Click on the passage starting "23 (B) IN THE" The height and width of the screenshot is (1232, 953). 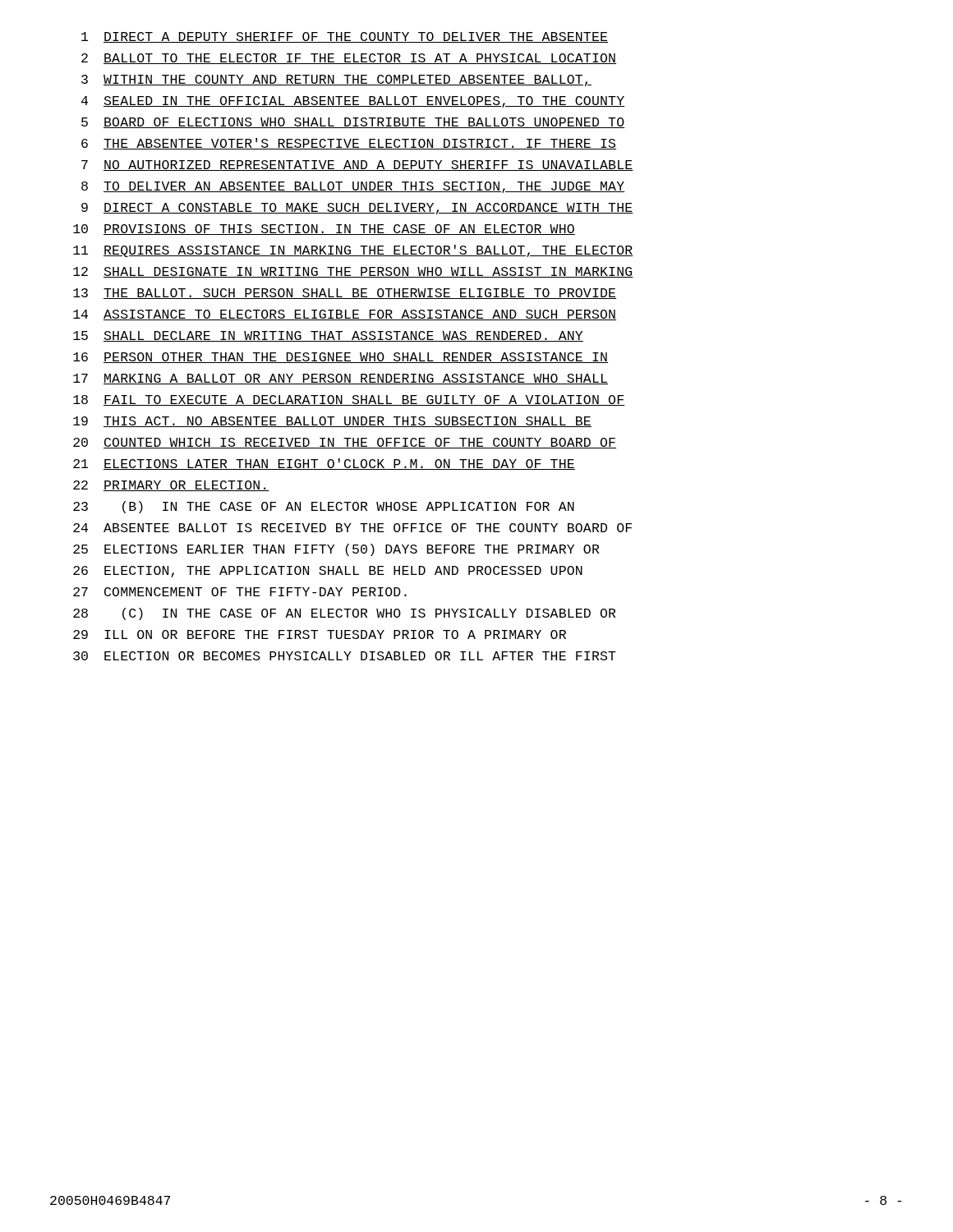312,507
